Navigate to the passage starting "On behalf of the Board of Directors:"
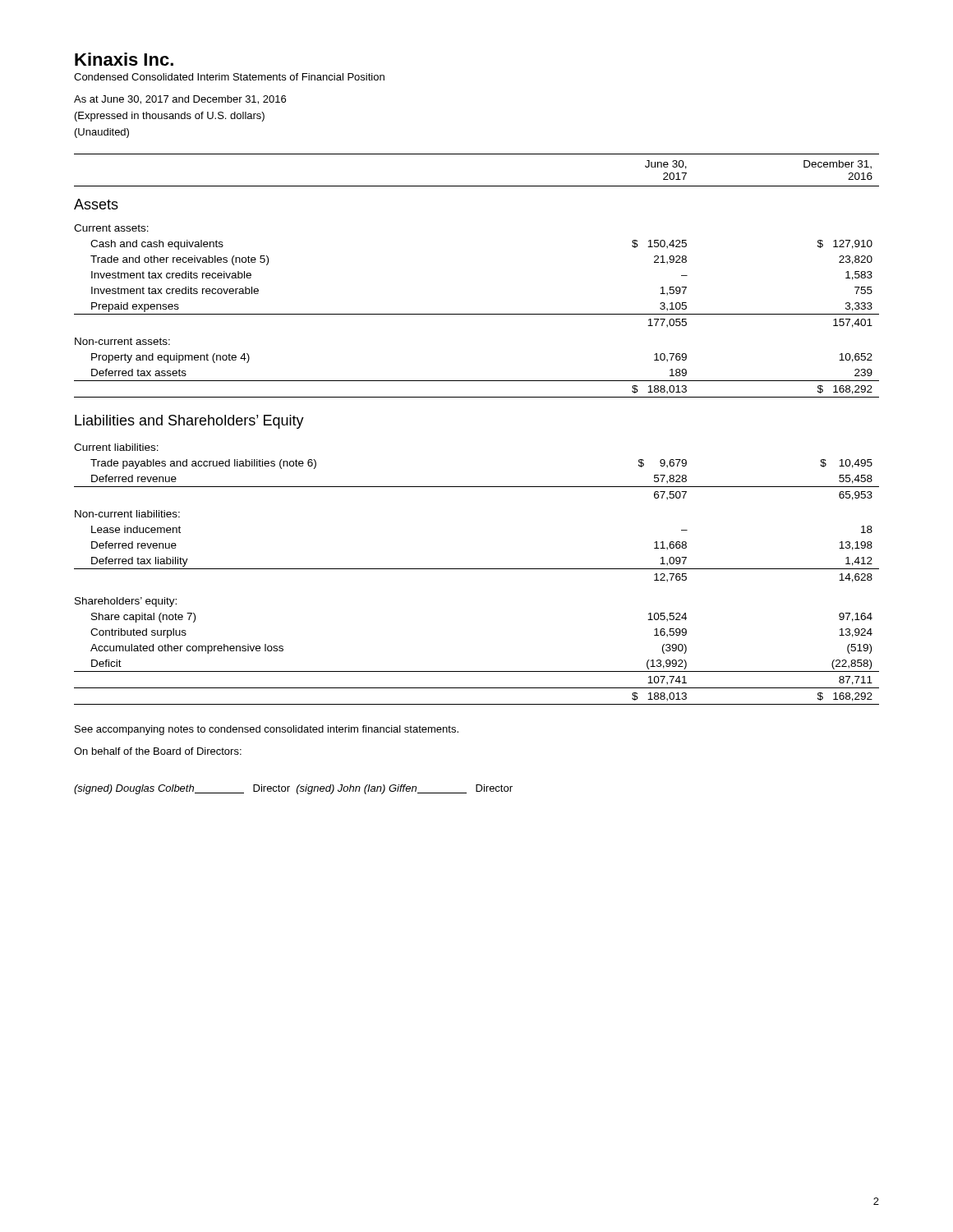This screenshot has width=953, height=1232. click(x=158, y=751)
